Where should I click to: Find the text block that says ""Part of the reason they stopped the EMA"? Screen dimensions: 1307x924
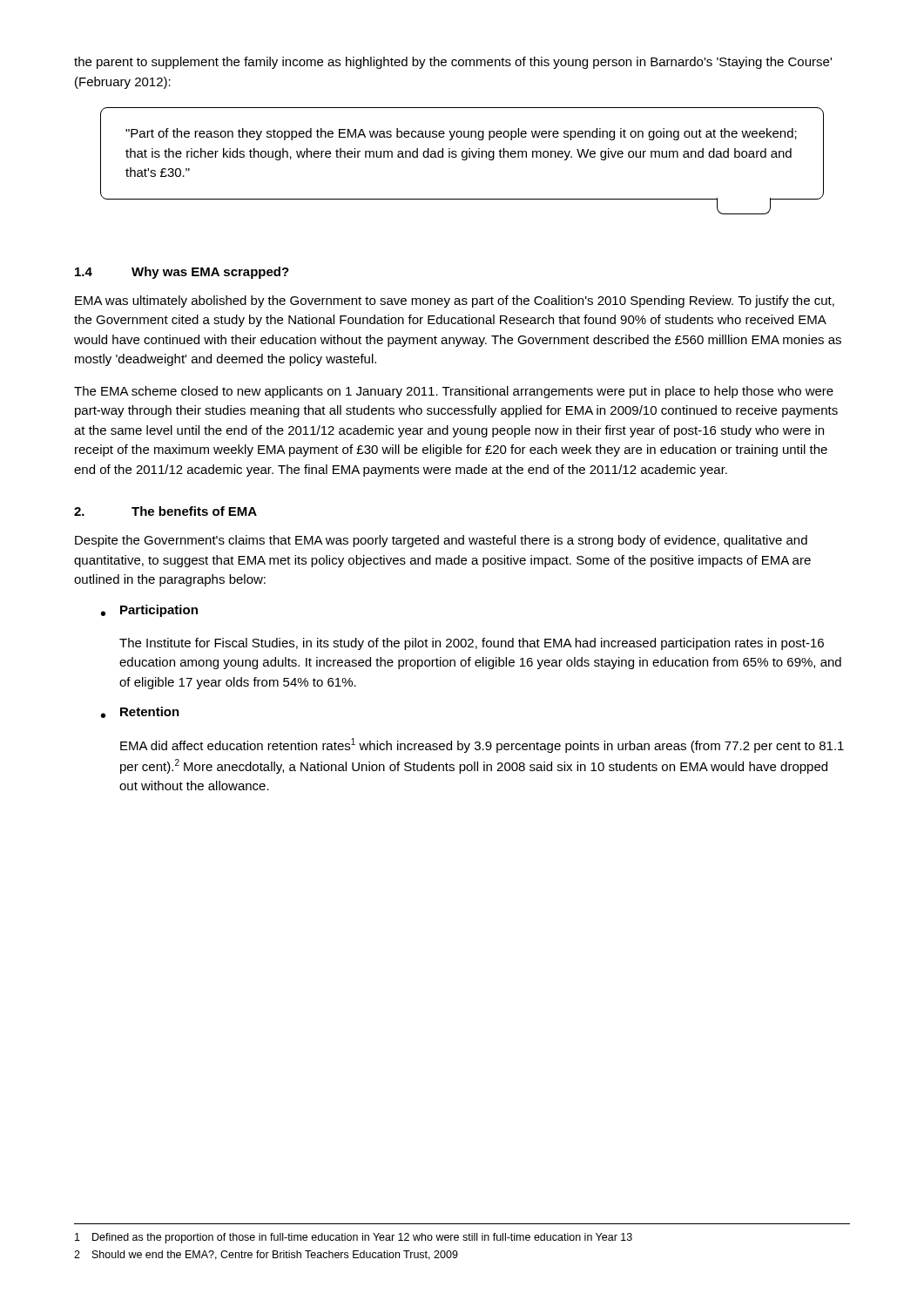[461, 152]
